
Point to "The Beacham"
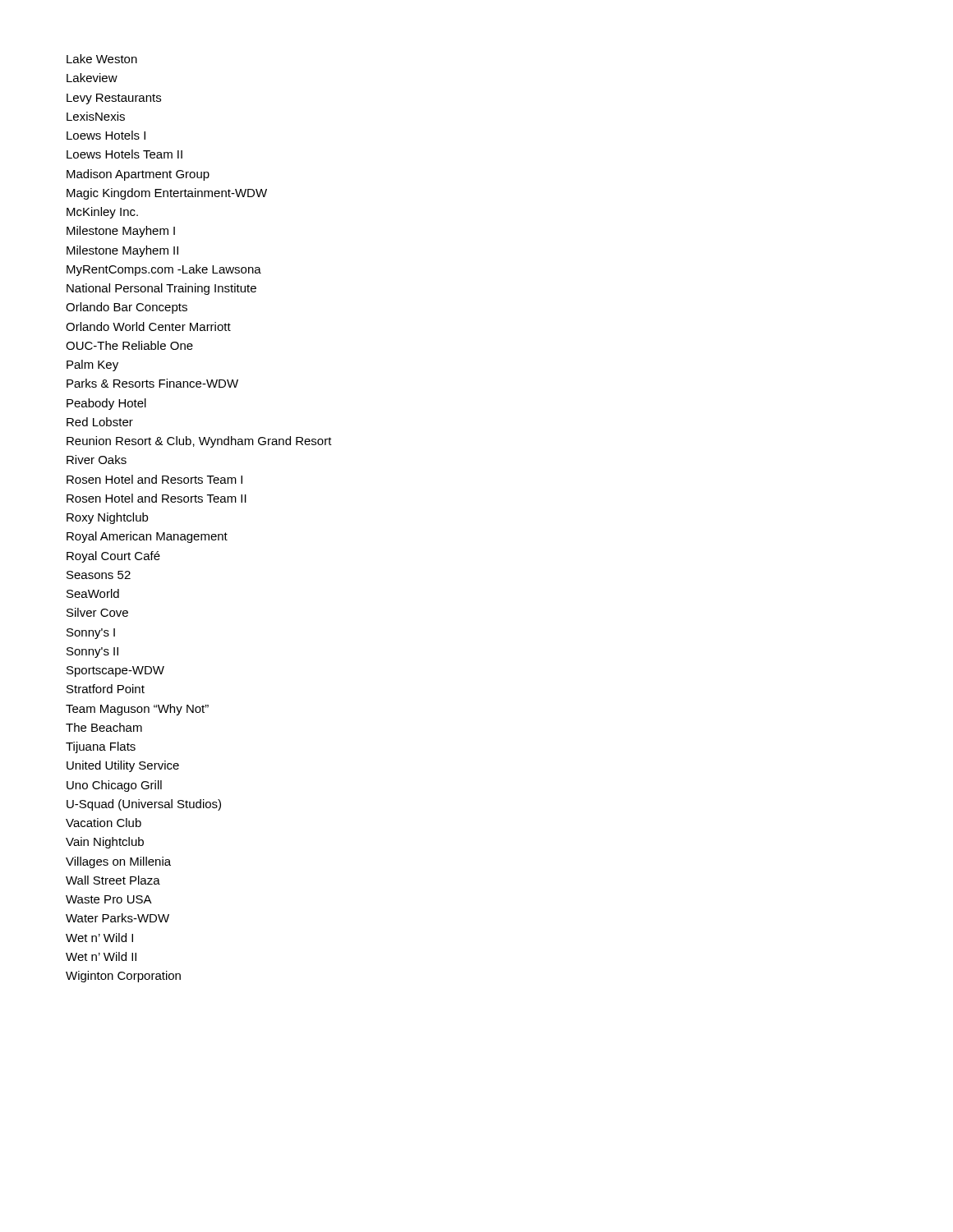pos(104,727)
